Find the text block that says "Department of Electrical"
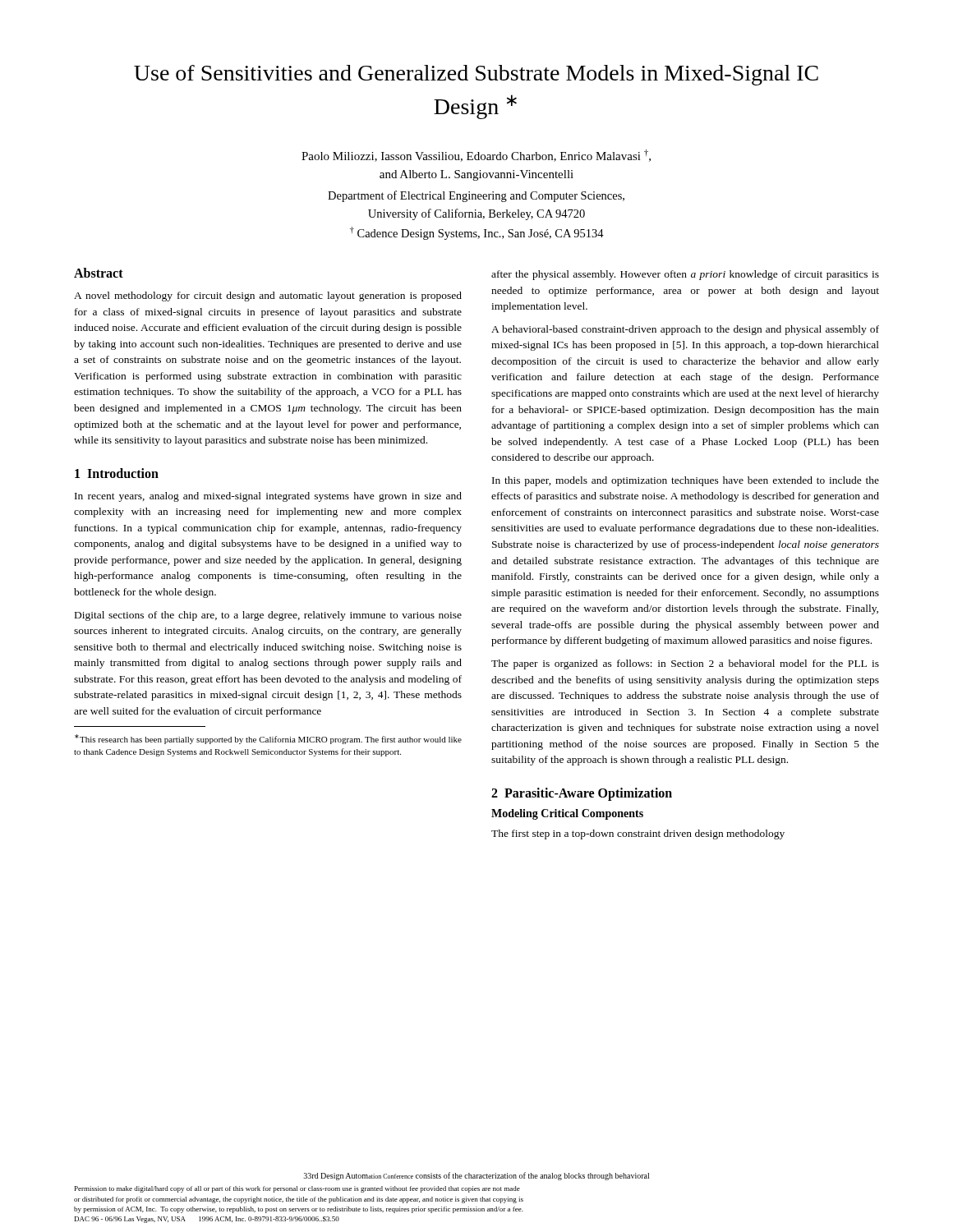This screenshot has height=1232, width=953. click(x=476, y=214)
